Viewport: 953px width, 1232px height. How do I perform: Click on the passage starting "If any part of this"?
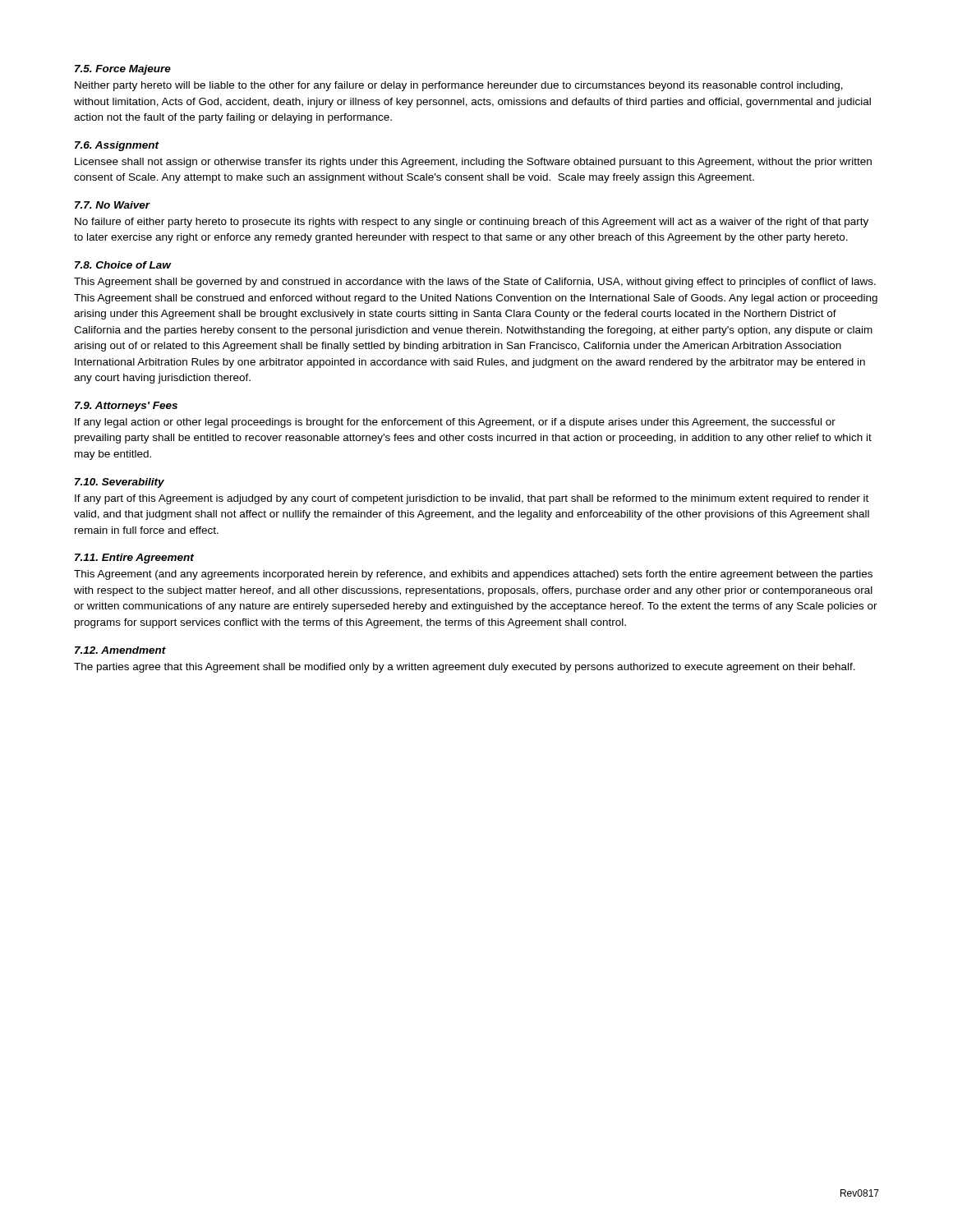point(472,514)
